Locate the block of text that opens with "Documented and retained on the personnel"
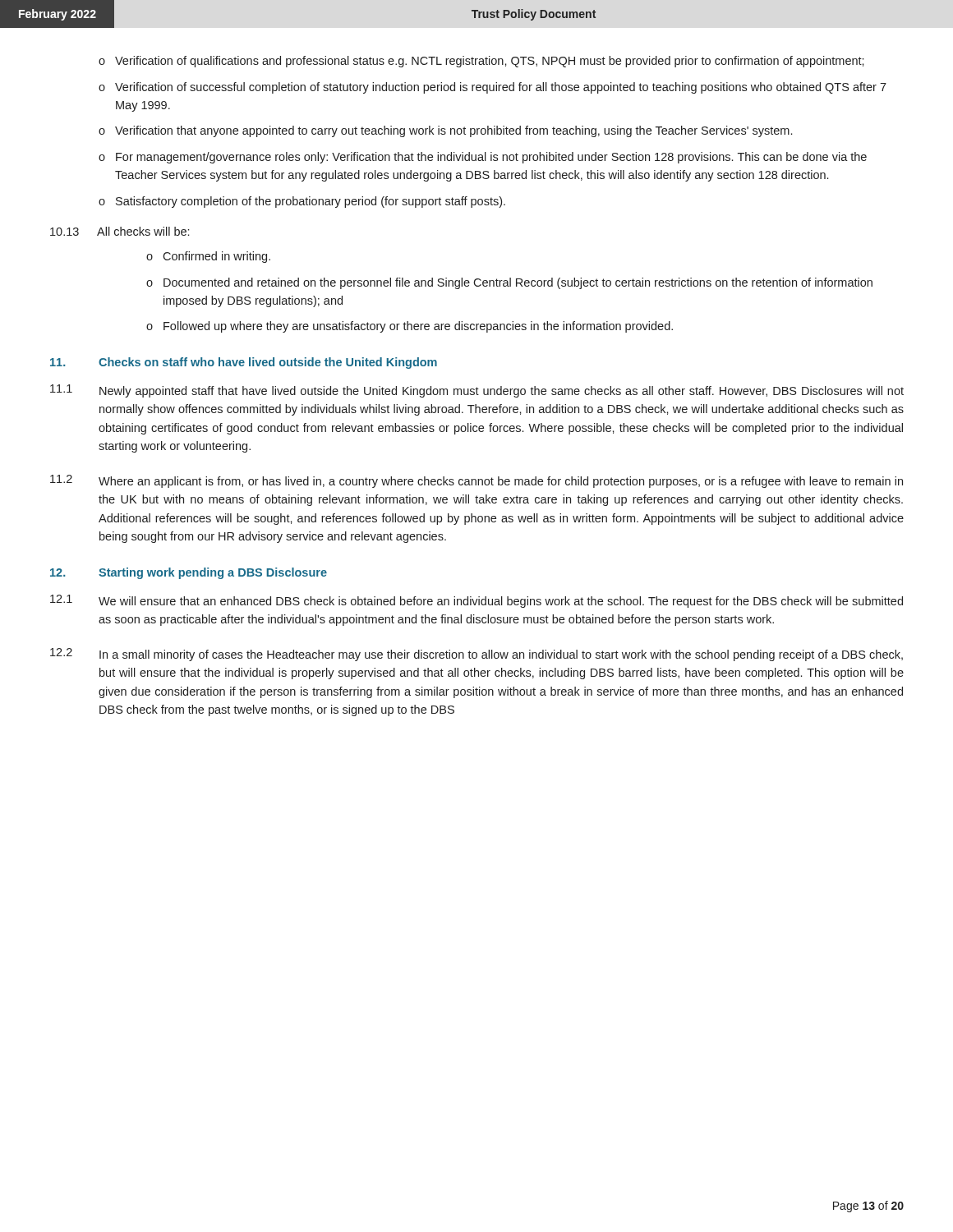953x1232 pixels. [525, 292]
